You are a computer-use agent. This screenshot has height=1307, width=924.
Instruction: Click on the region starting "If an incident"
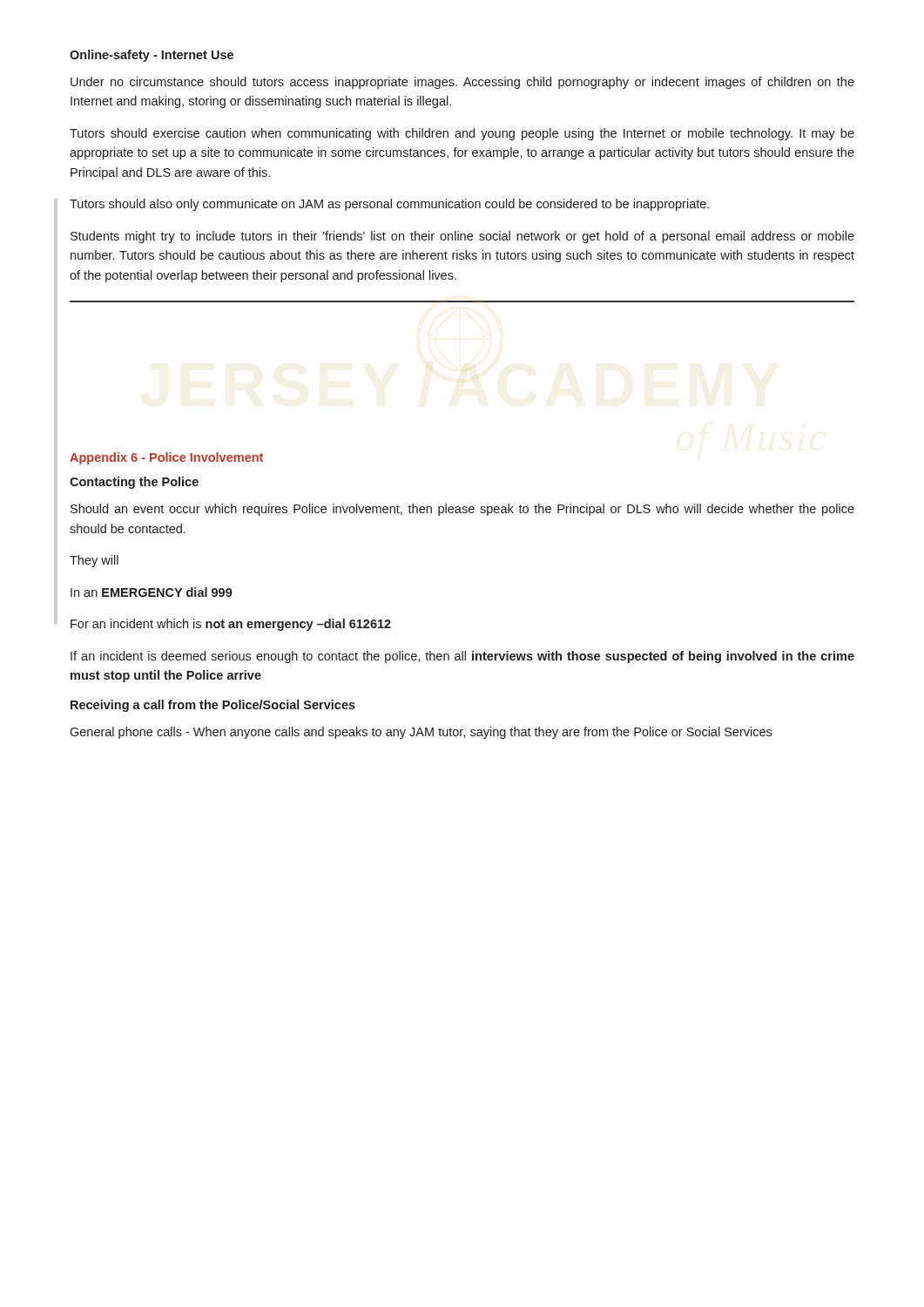coord(462,666)
